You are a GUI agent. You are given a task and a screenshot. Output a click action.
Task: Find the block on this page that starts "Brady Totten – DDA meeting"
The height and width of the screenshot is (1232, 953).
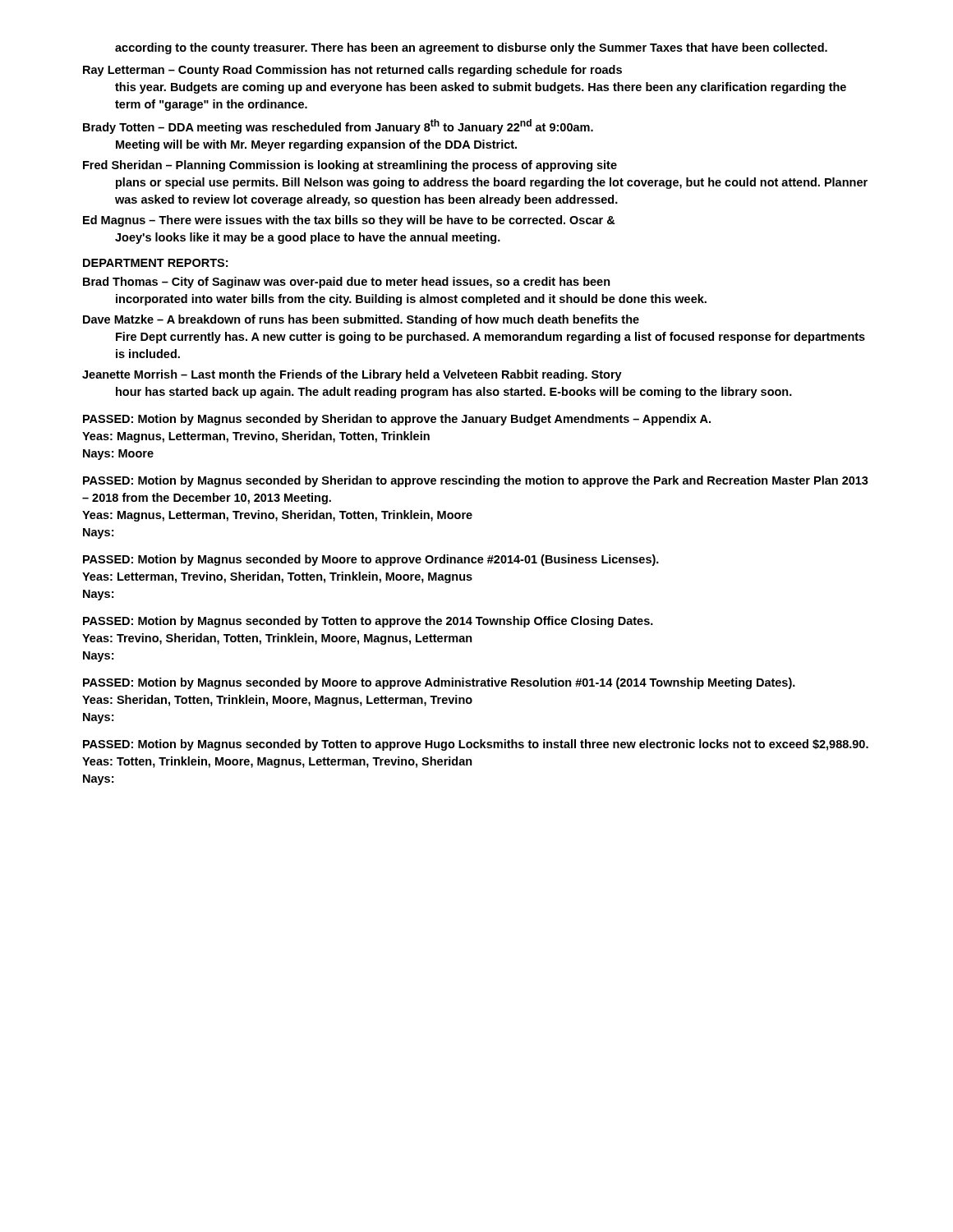point(476,135)
